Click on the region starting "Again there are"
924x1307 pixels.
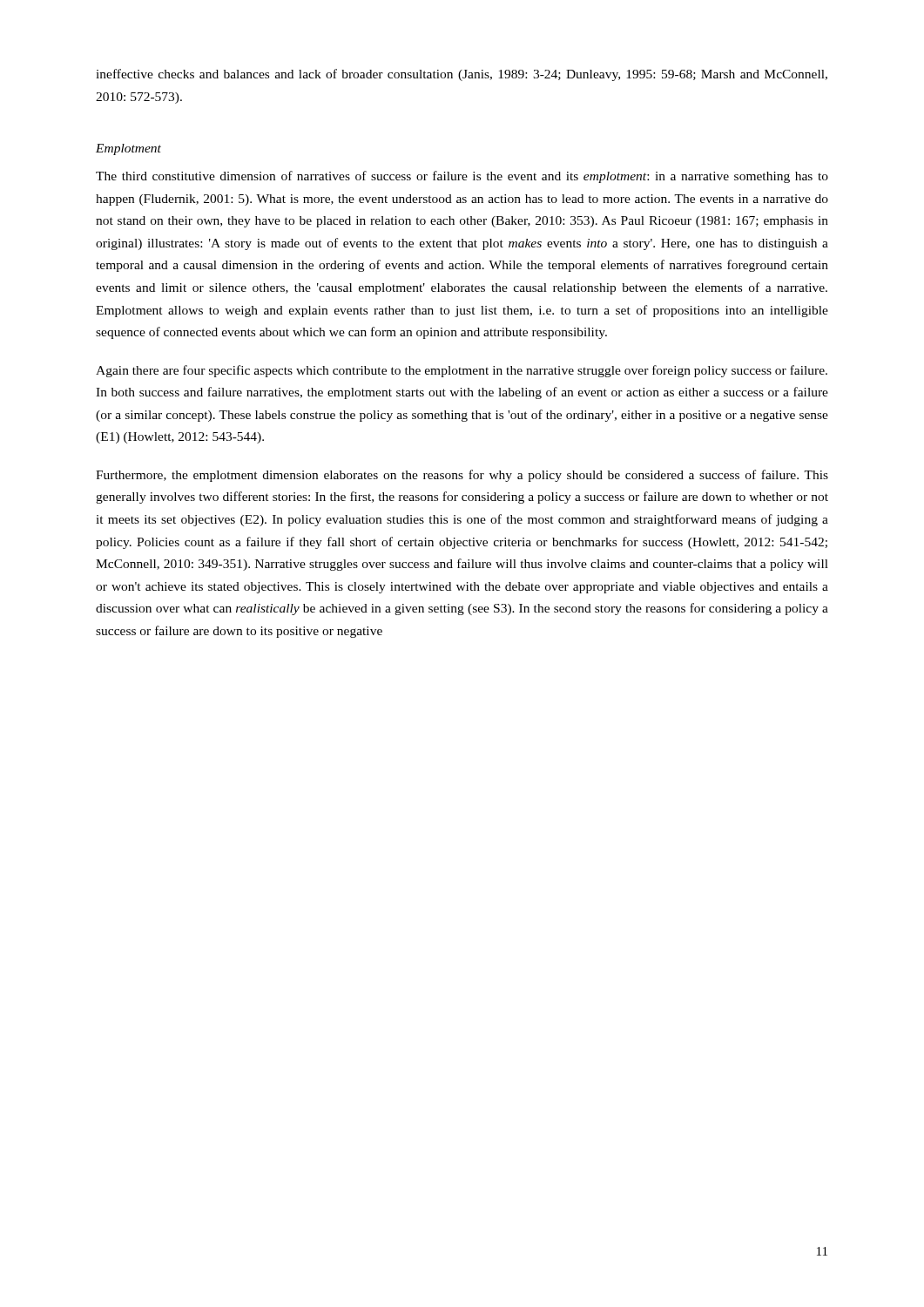(462, 403)
